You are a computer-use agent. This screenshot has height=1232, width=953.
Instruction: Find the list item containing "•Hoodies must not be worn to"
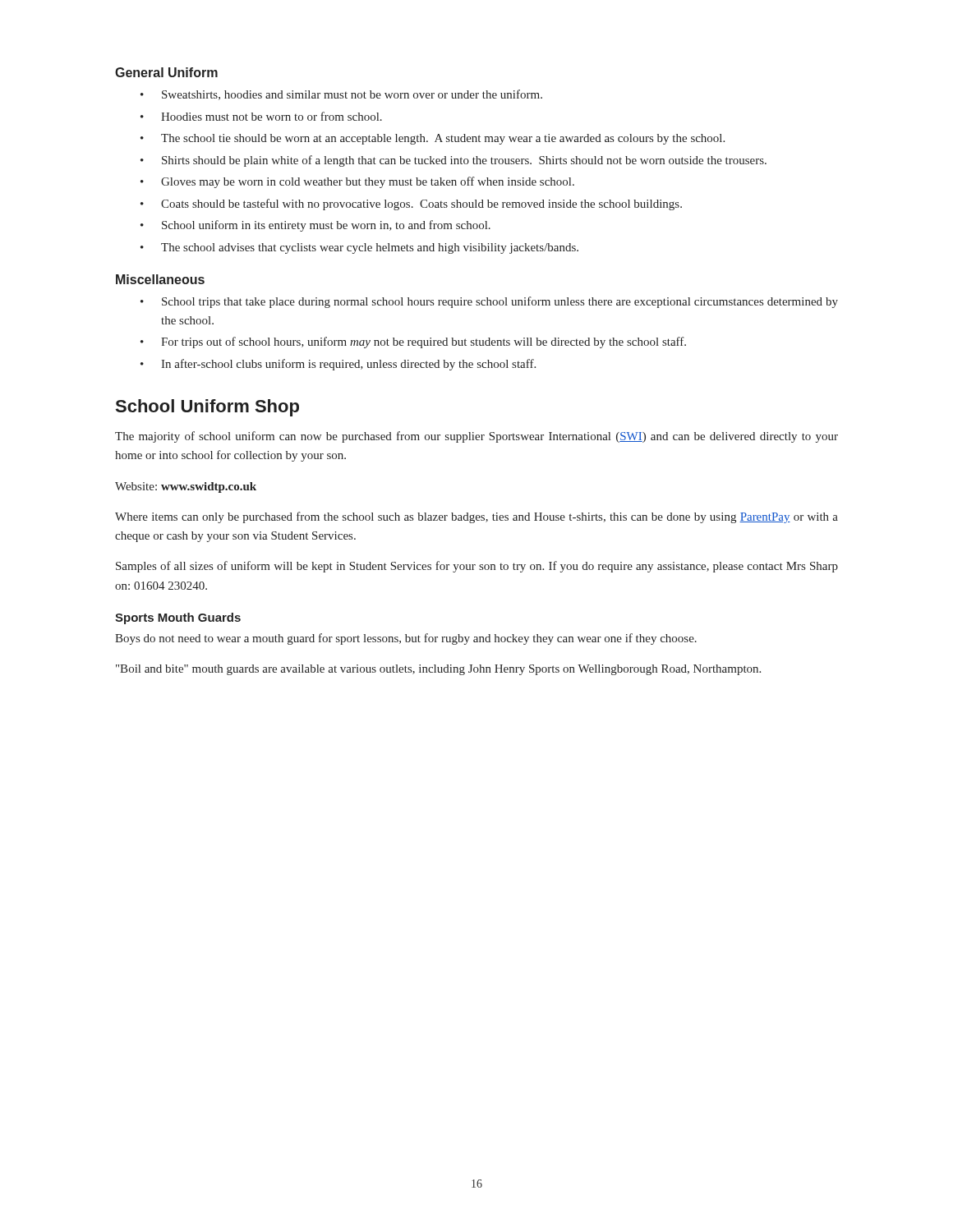[261, 116]
